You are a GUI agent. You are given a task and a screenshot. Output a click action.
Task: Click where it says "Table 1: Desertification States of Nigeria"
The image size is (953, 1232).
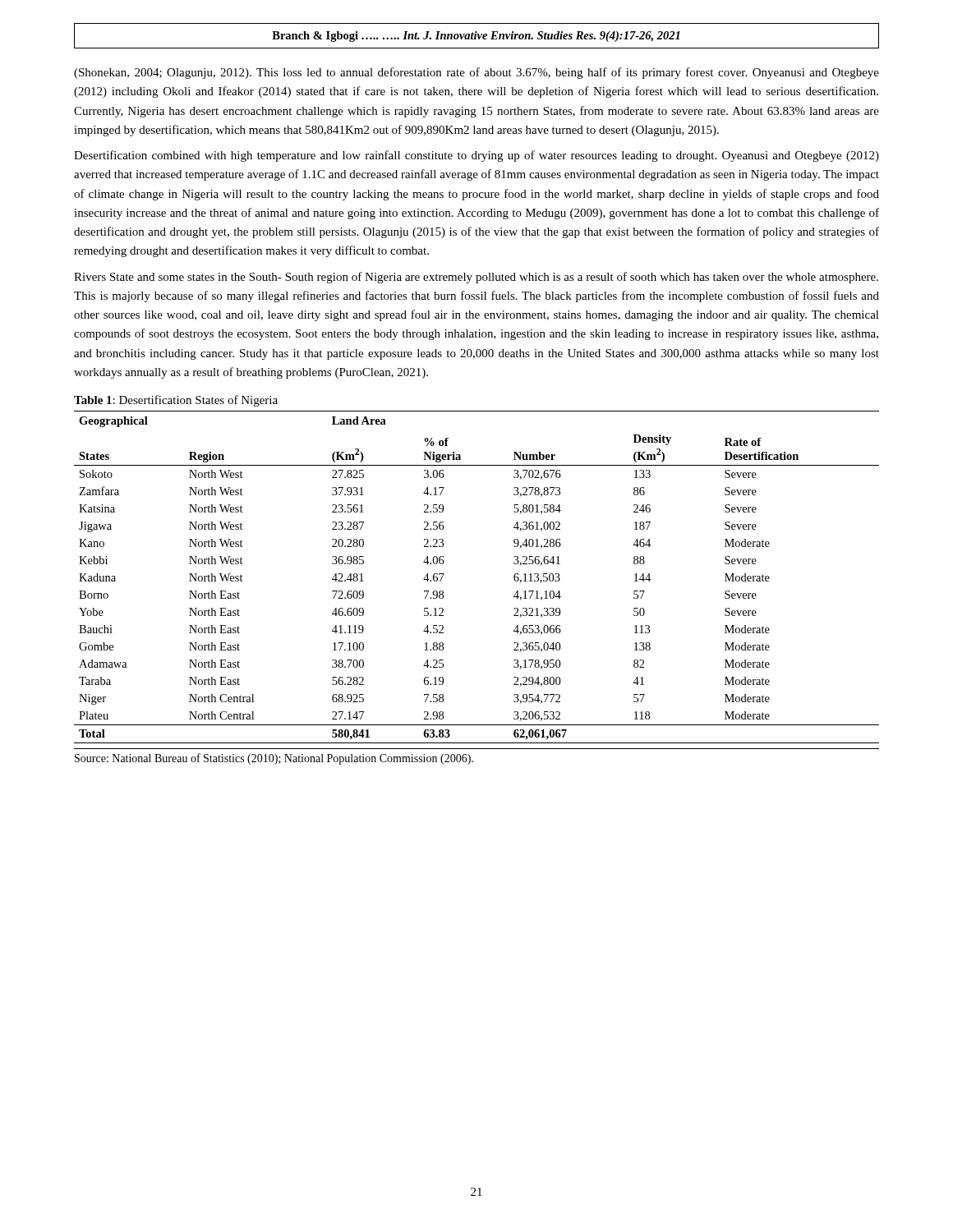176,400
